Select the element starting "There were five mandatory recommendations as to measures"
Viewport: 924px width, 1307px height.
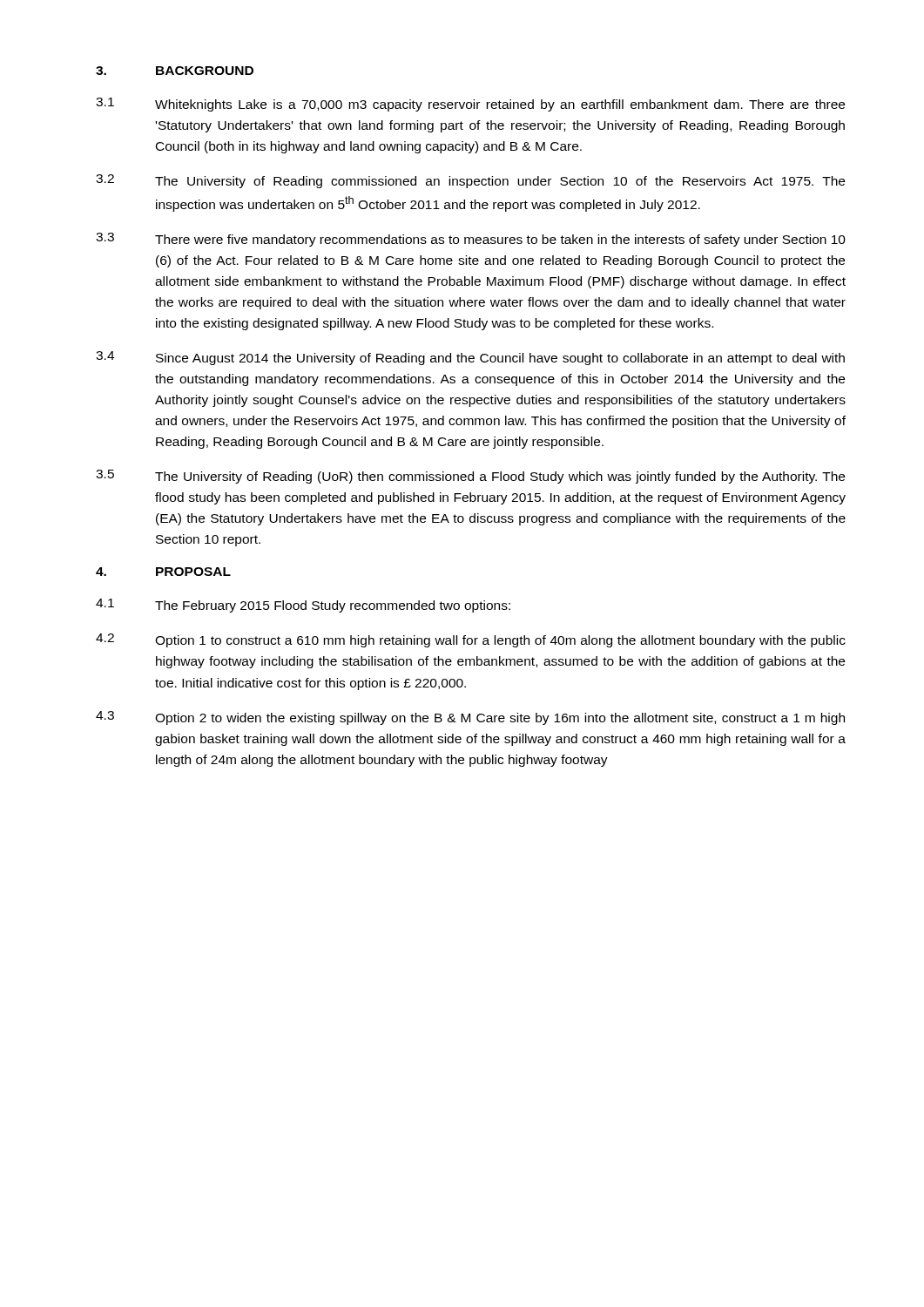coord(500,281)
